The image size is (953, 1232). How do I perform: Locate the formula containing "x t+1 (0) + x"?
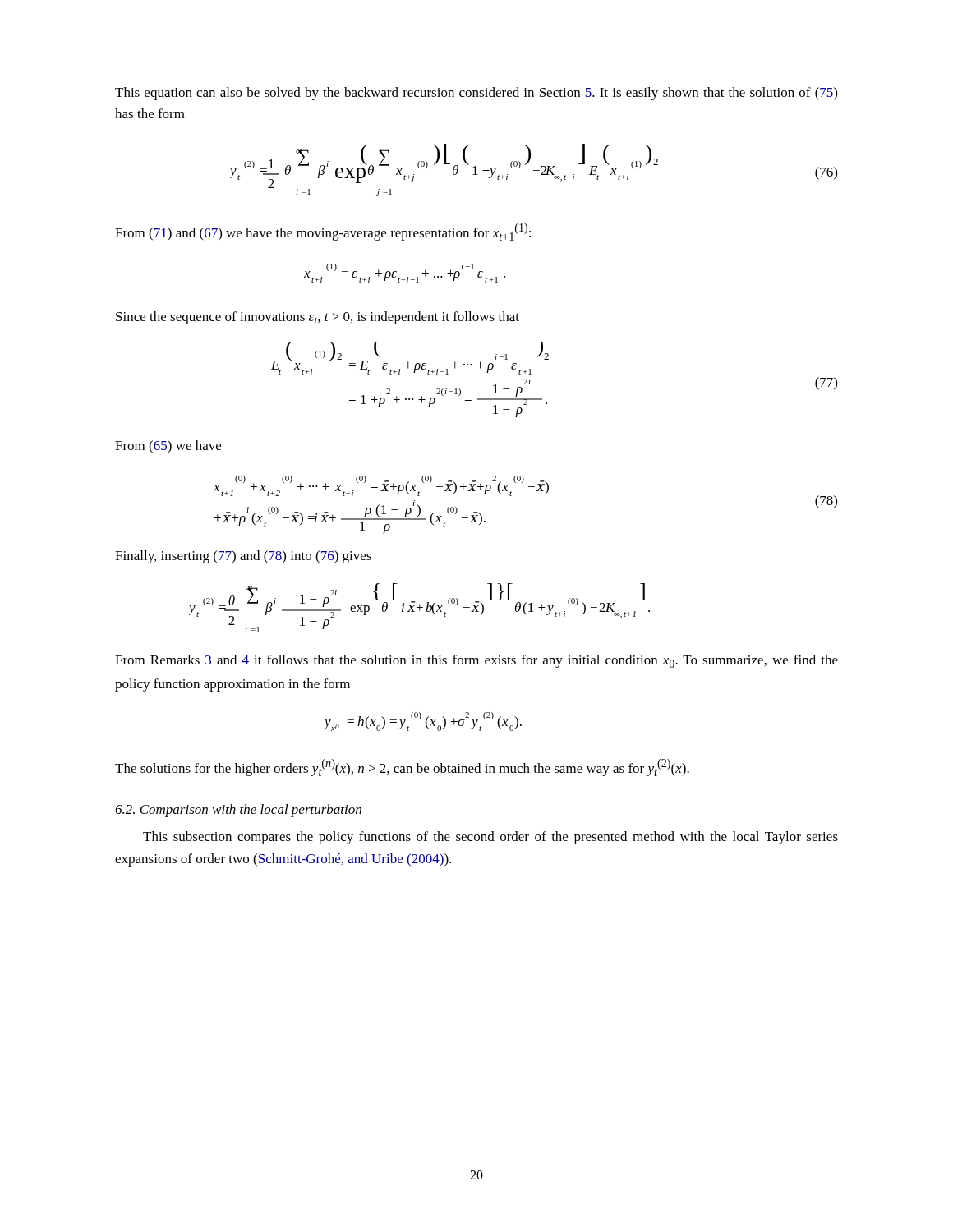526,501
